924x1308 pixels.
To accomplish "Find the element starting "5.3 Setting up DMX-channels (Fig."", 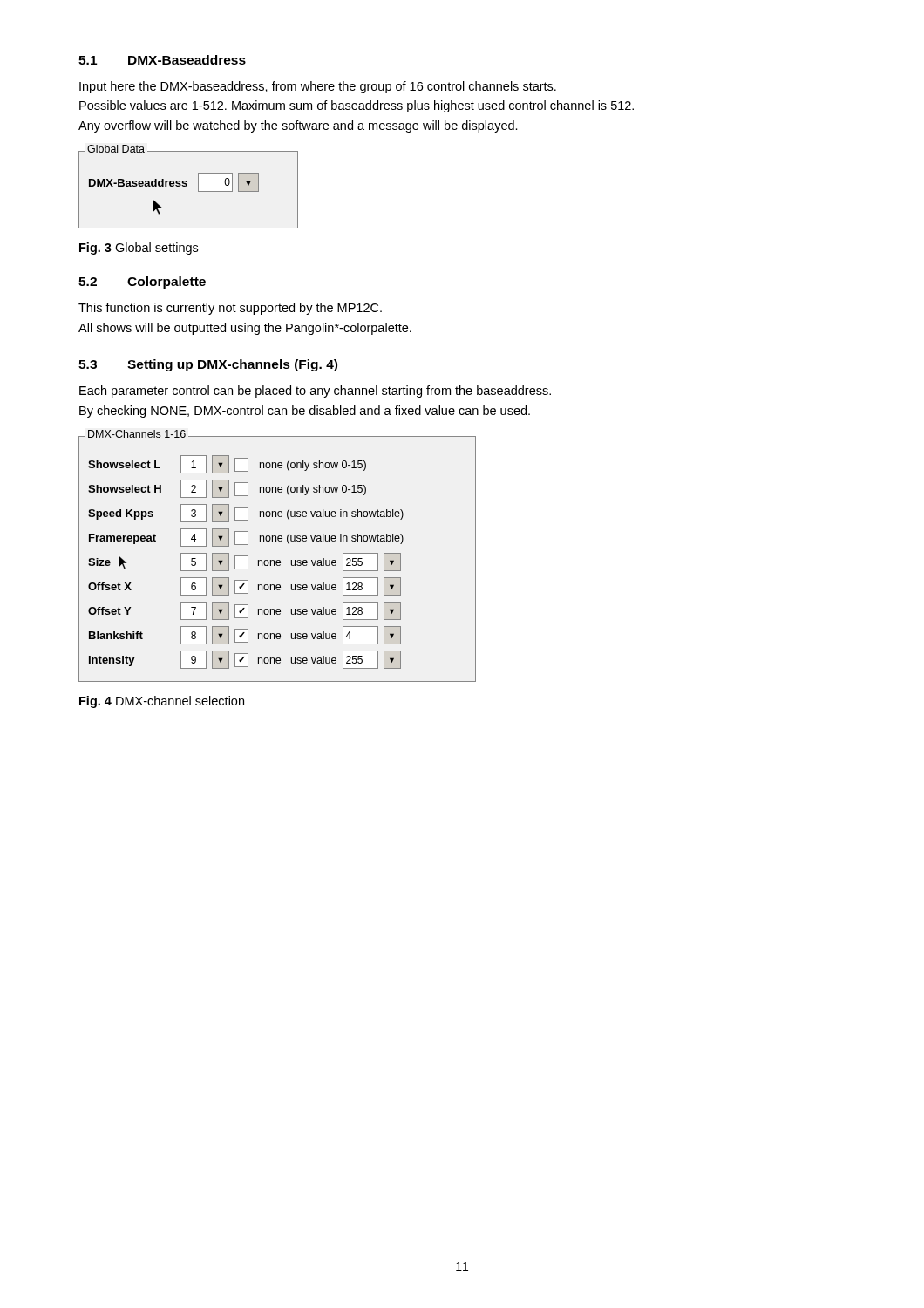I will tap(208, 365).
